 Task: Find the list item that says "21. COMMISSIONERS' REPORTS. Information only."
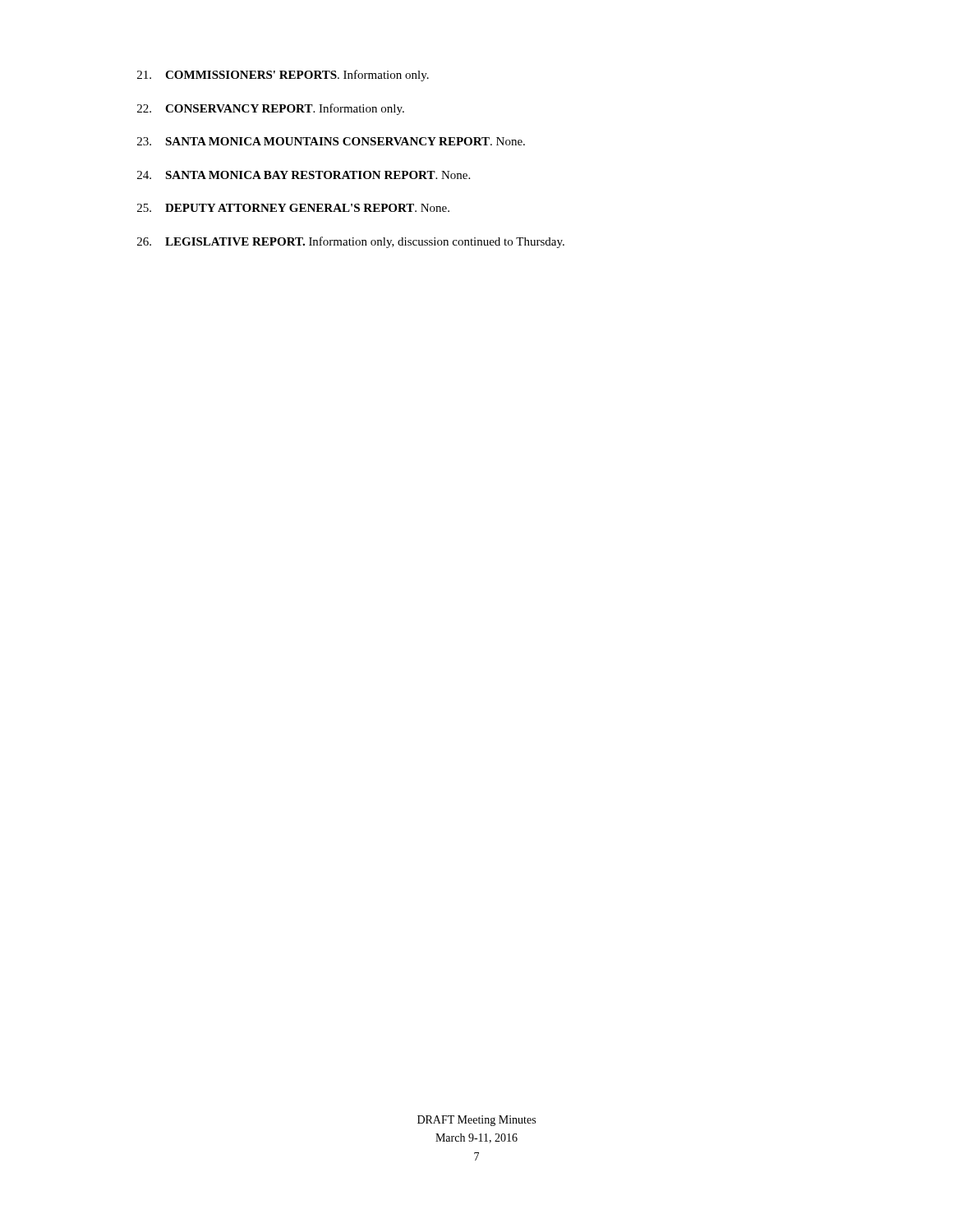tap(283, 76)
